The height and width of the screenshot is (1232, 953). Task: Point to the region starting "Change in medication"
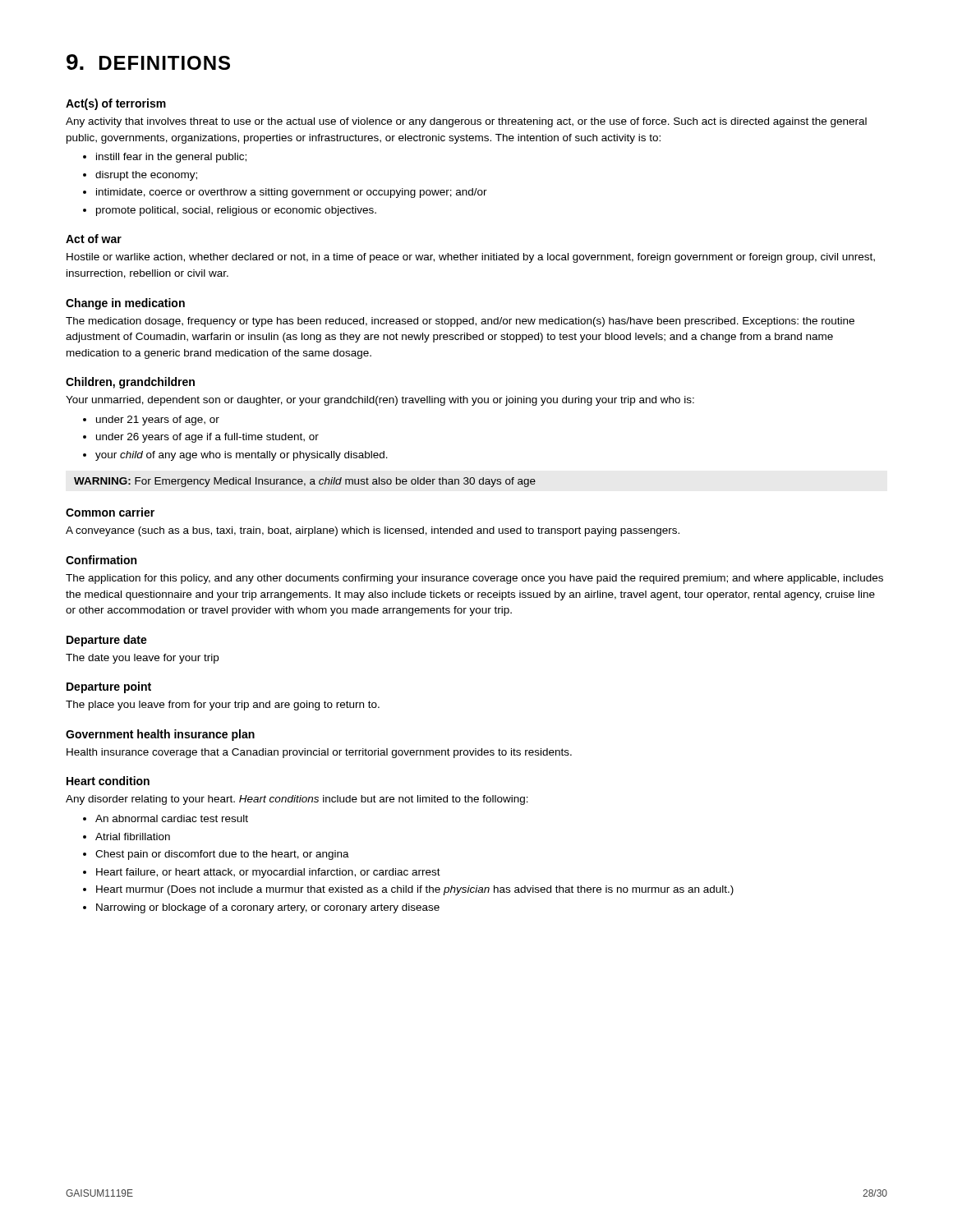pyautogui.click(x=126, y=303)
